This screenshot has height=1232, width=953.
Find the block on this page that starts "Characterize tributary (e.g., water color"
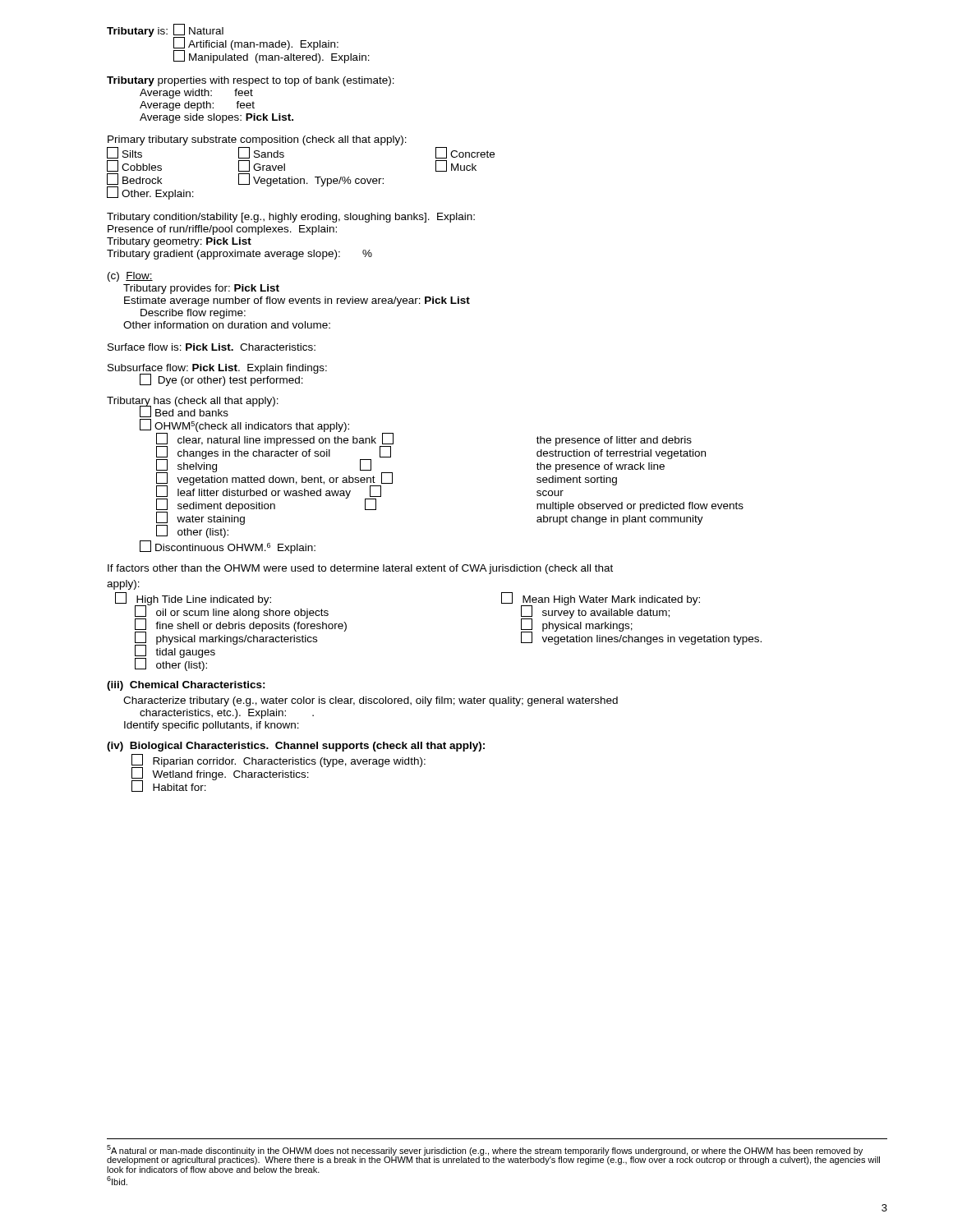(505, 713)
